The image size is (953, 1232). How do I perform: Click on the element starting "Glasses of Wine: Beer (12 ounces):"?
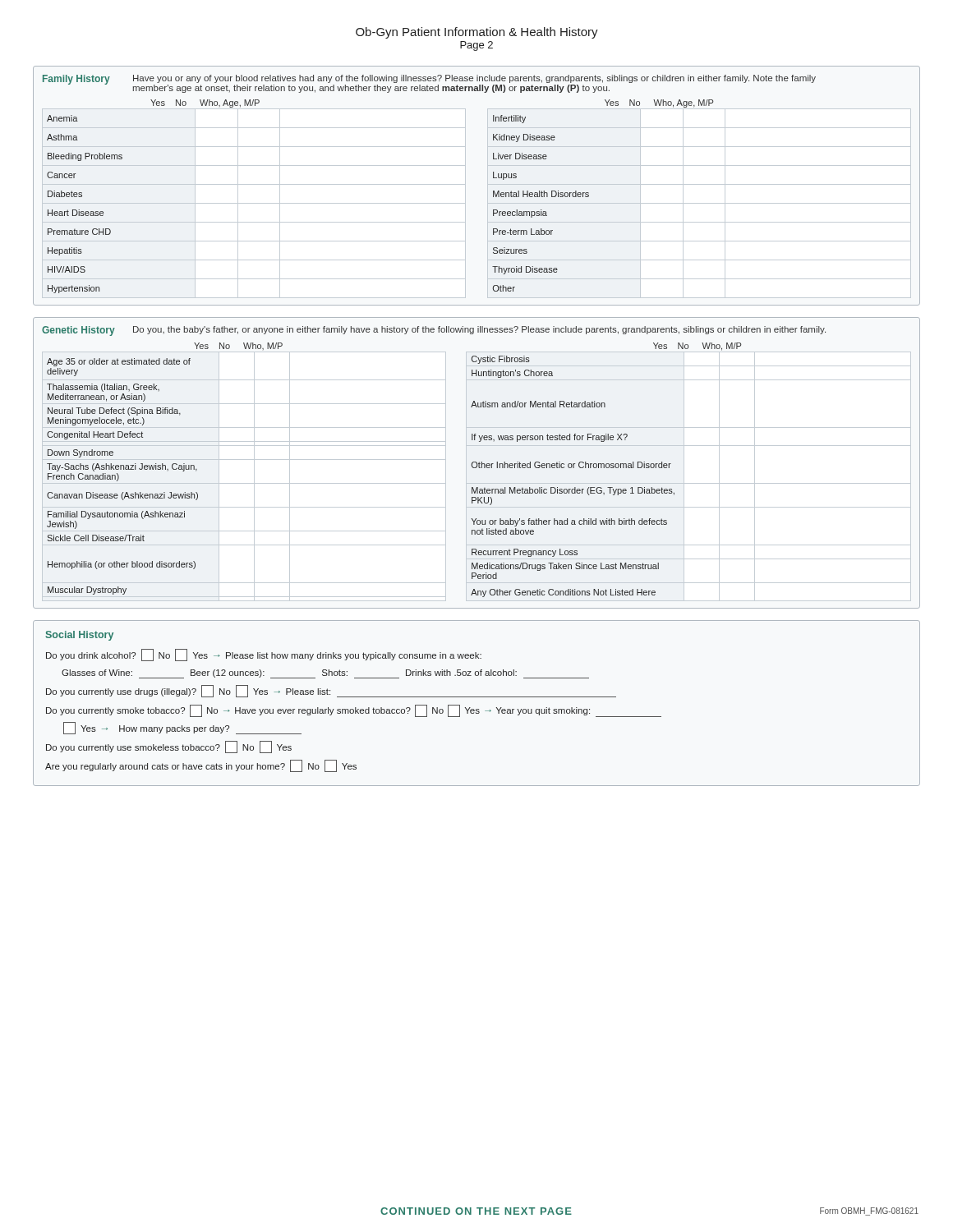pyautogui.click(x=325, y=672)
